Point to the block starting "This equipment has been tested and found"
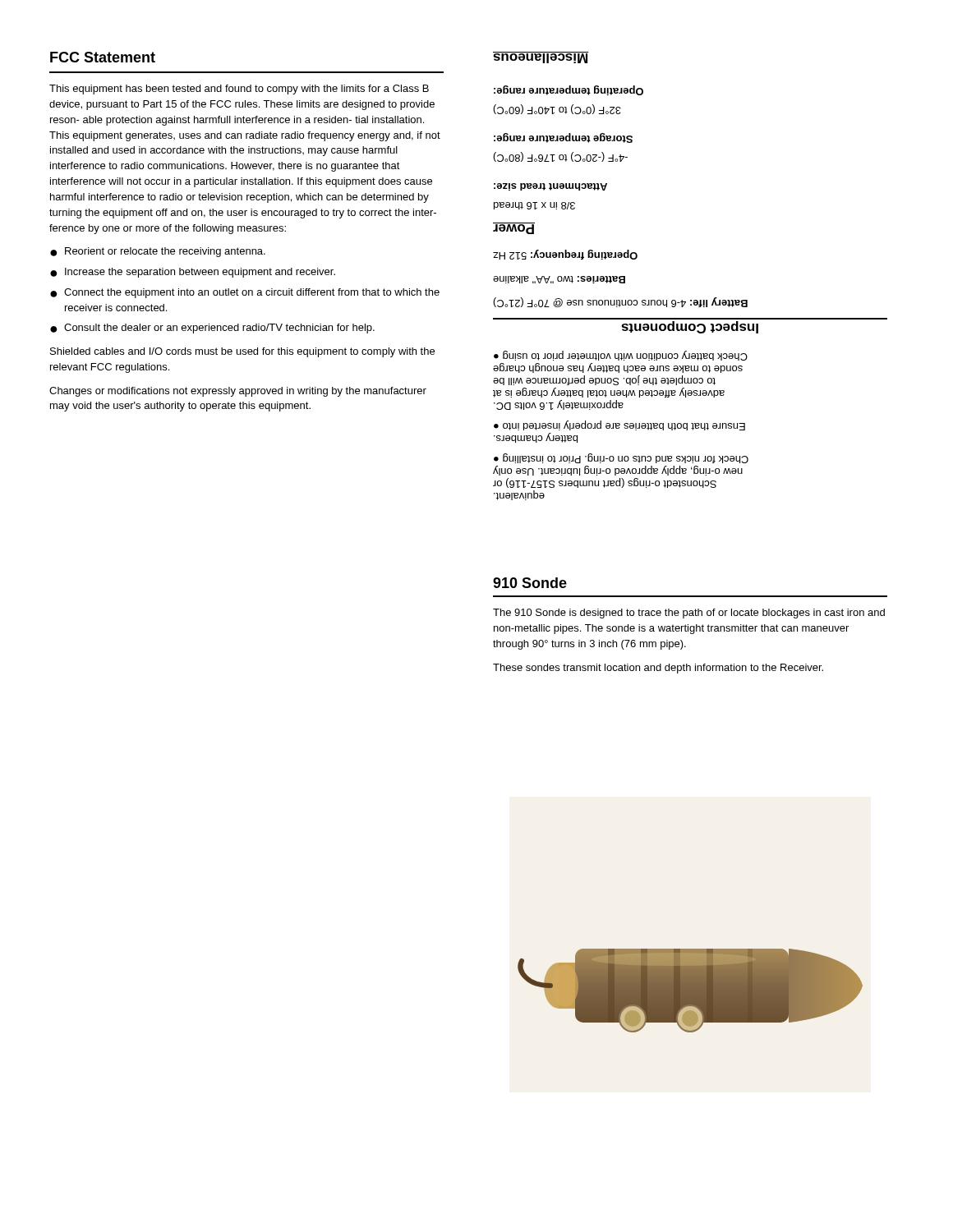953x1232 pixels. [x=245, y=158]
